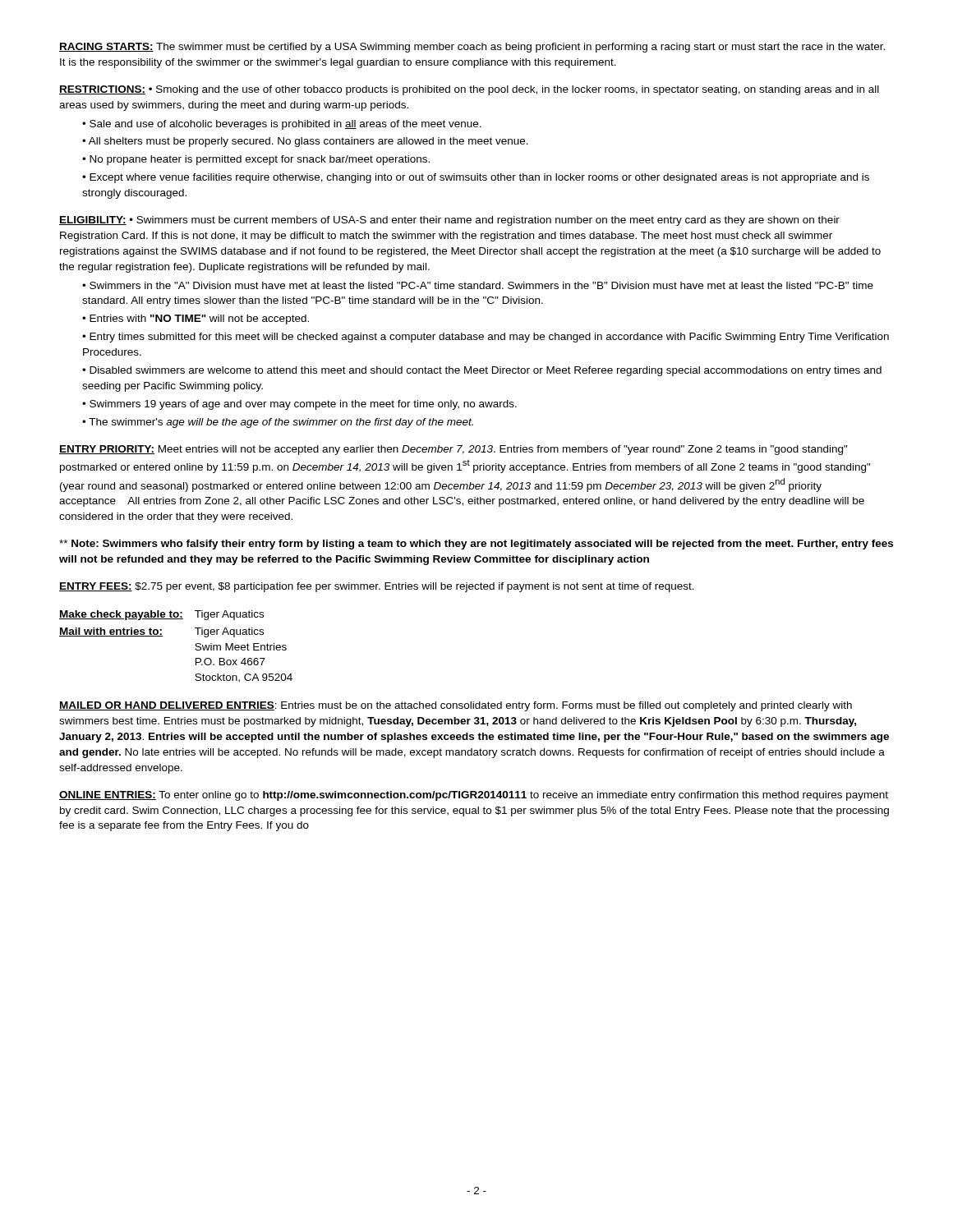The width and height of the screenshot is (953, 1232).
Task: Find the text starting "ELIGIBILITY: • Swimmers must be current members of"
Action: pos(470,243)
